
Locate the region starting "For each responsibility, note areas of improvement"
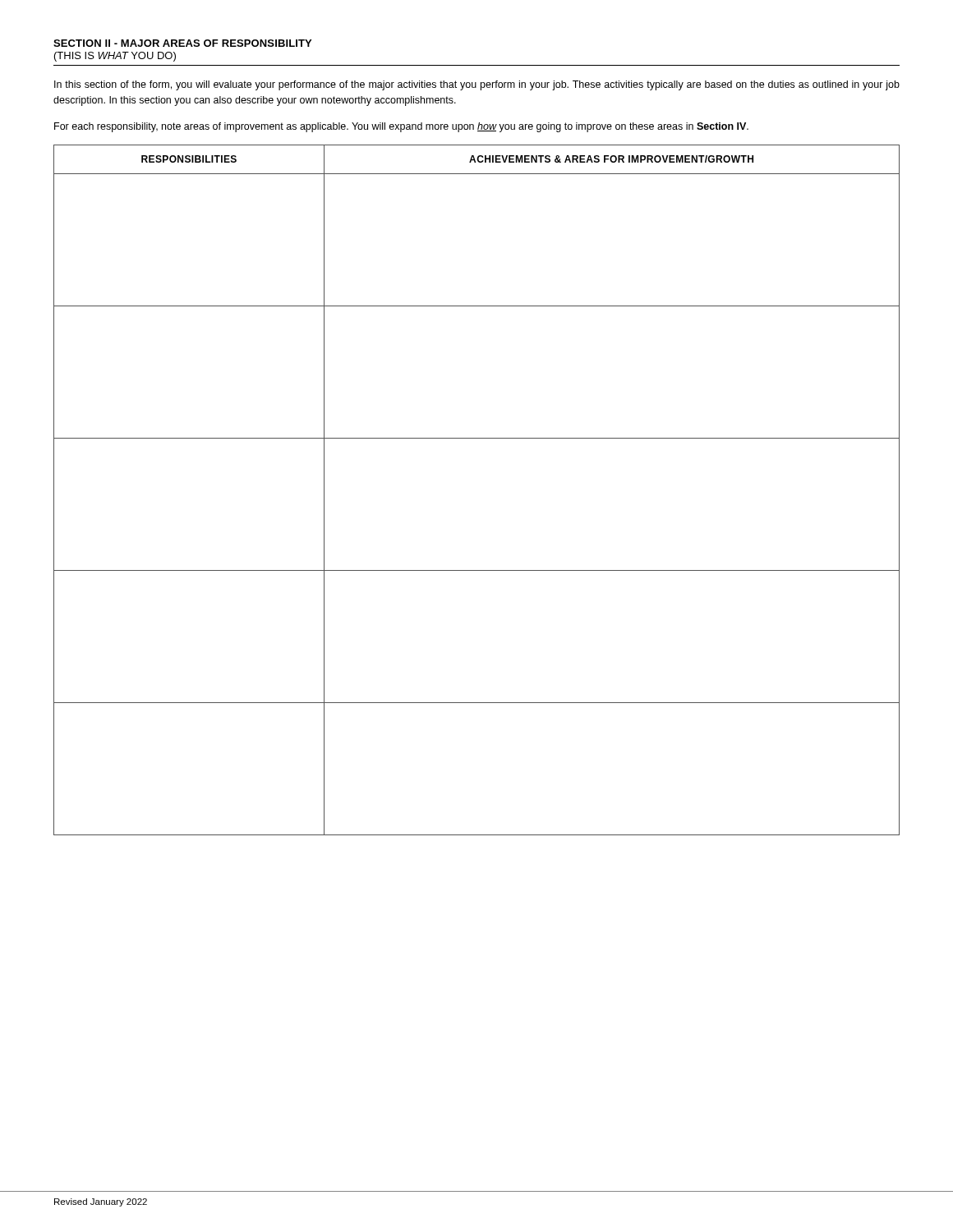click(x=401, y=126)
